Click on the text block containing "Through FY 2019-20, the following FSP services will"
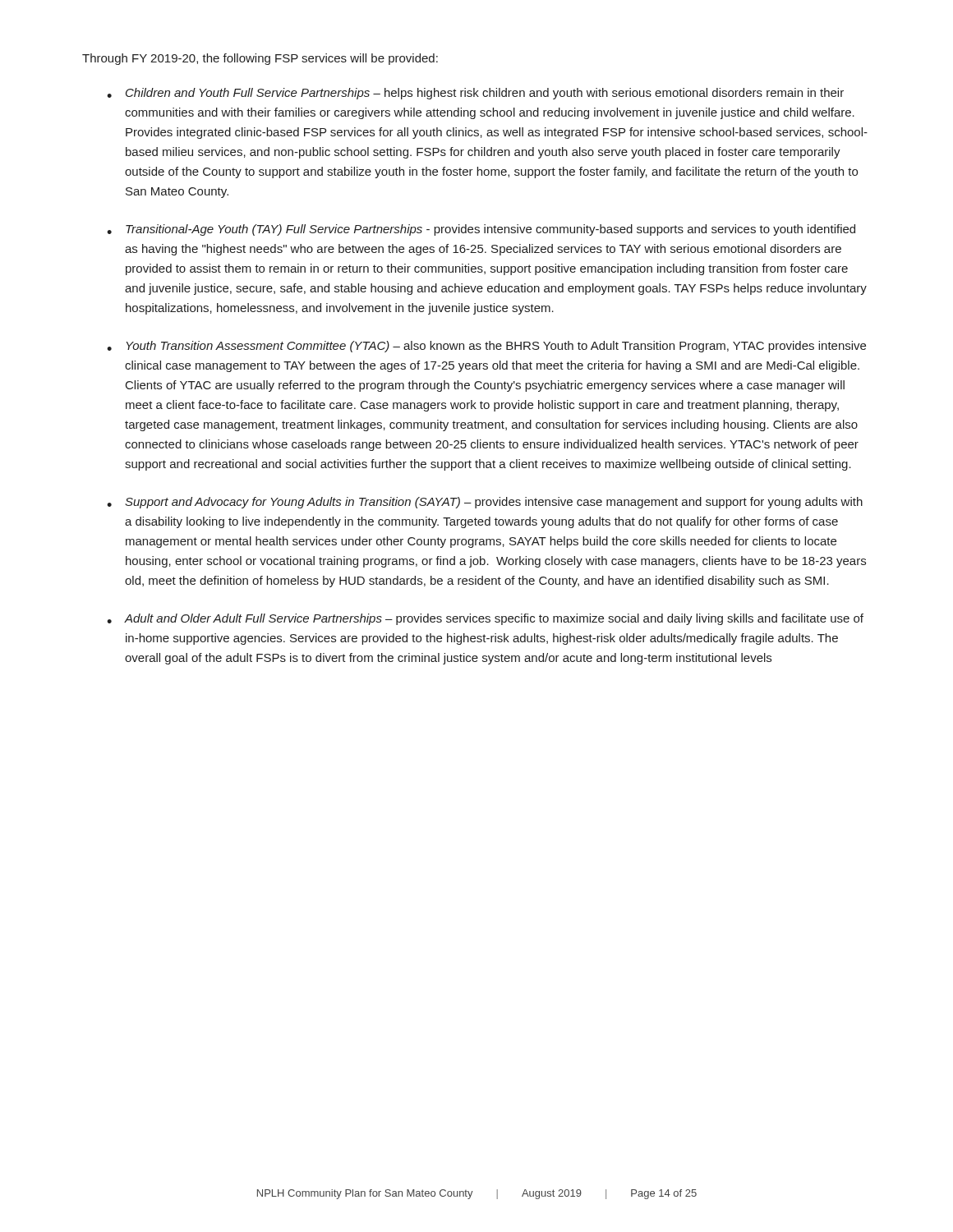The image size is (953, 1232). 260,58
